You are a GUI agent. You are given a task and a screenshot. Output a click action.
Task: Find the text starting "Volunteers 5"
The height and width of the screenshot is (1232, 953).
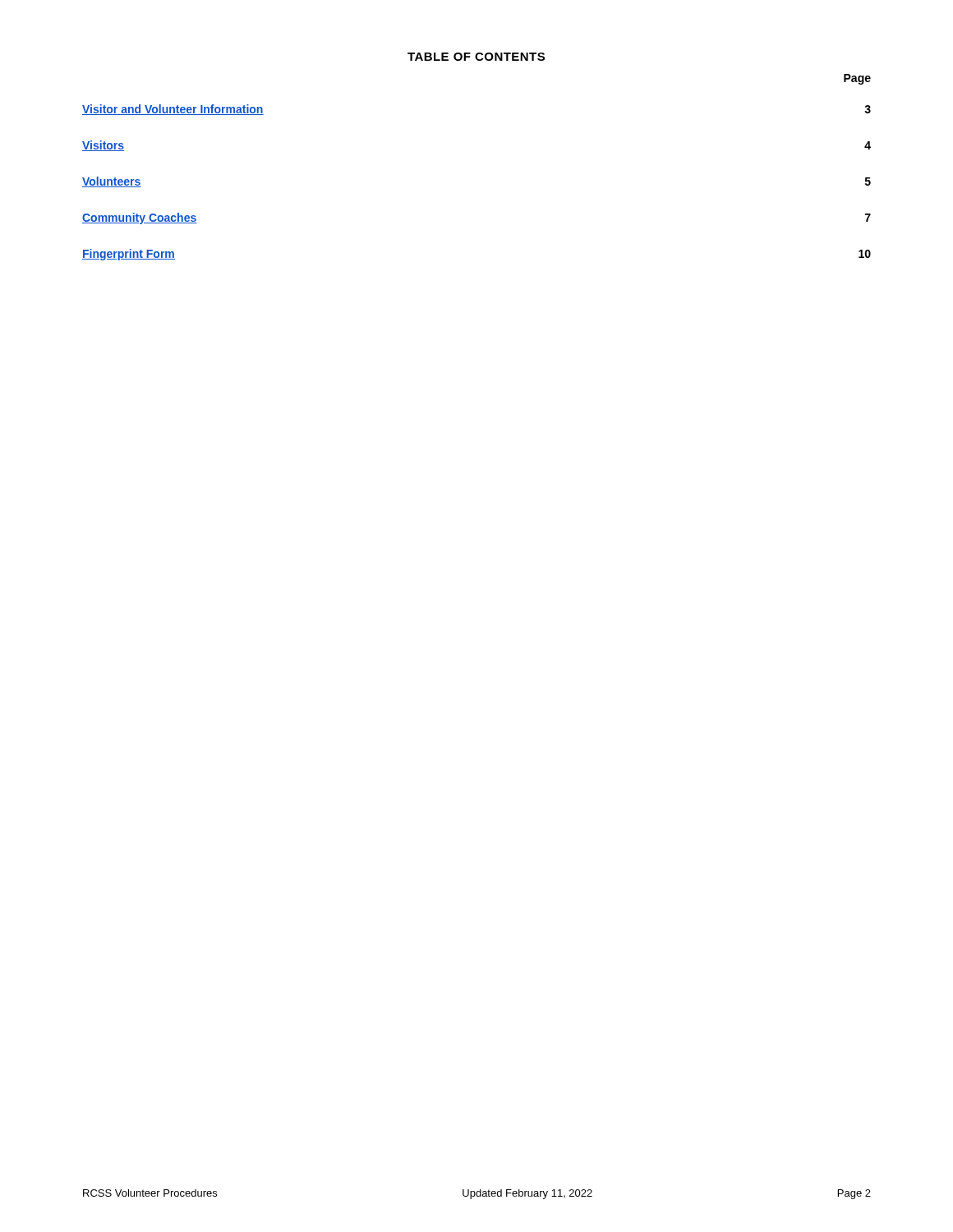click(111, 182)
